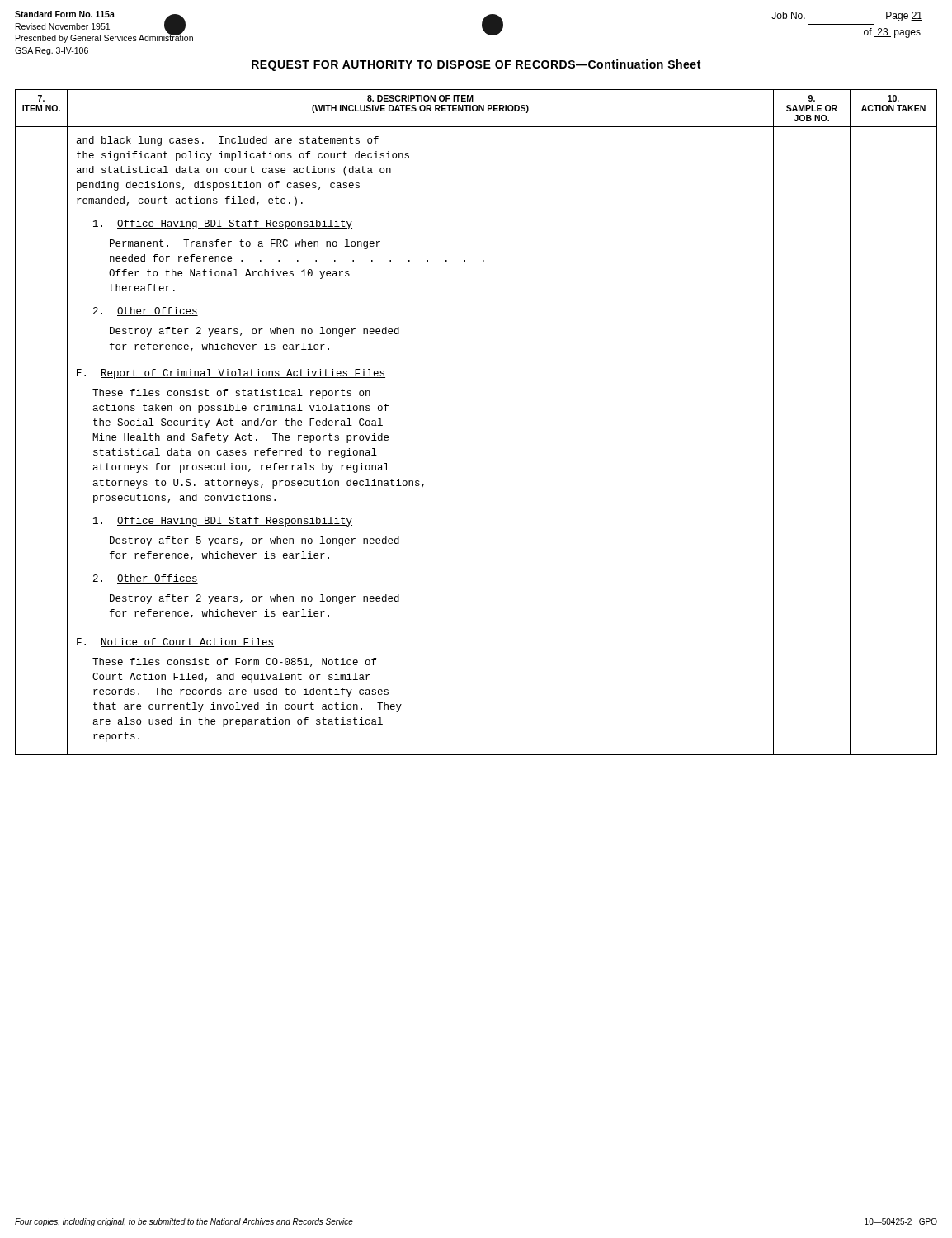
Task: Select the table that reads "7. ITEM NO."
Action: coord(476,422)
